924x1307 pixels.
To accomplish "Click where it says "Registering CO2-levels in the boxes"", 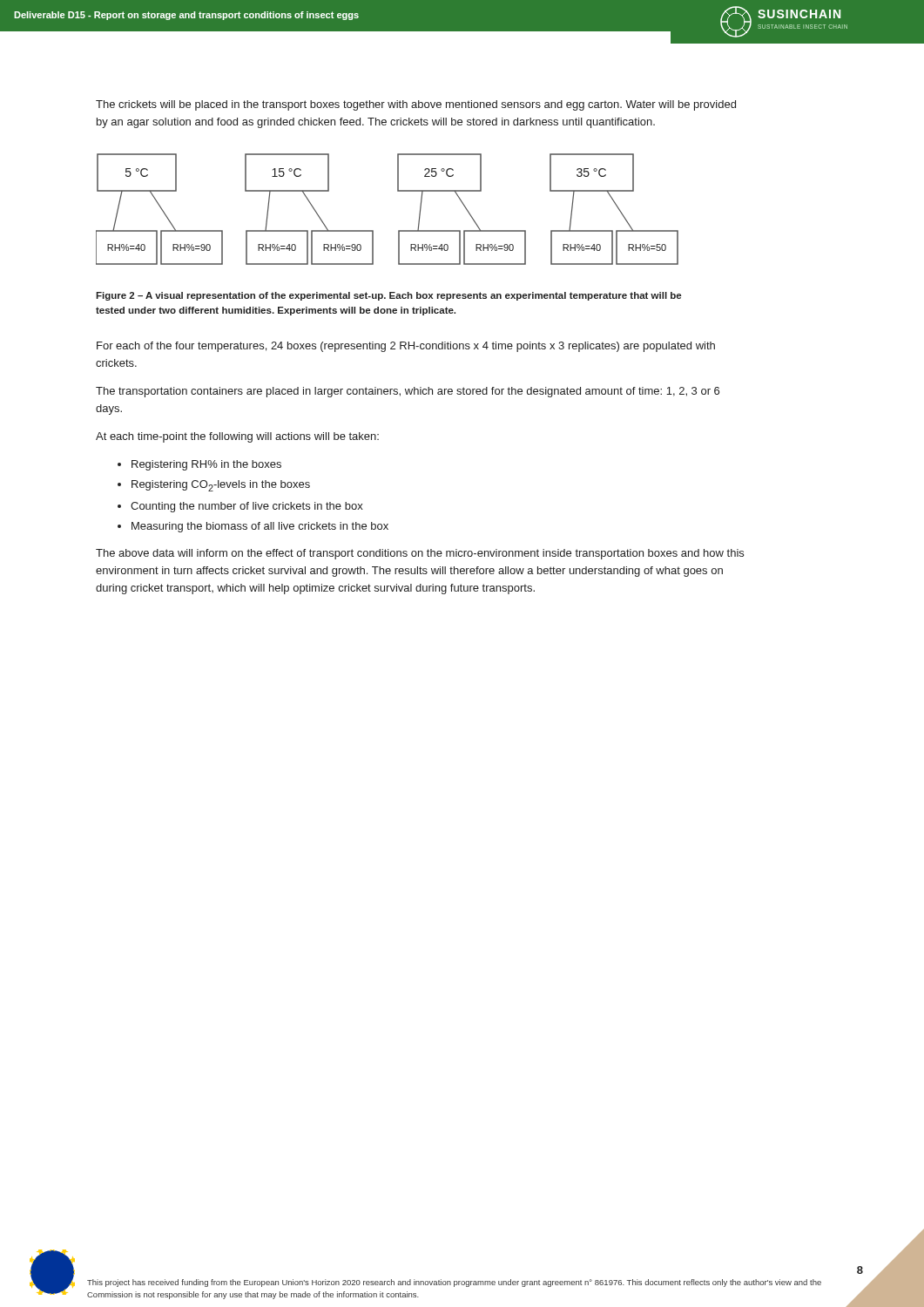I will [x=220, y=485].
